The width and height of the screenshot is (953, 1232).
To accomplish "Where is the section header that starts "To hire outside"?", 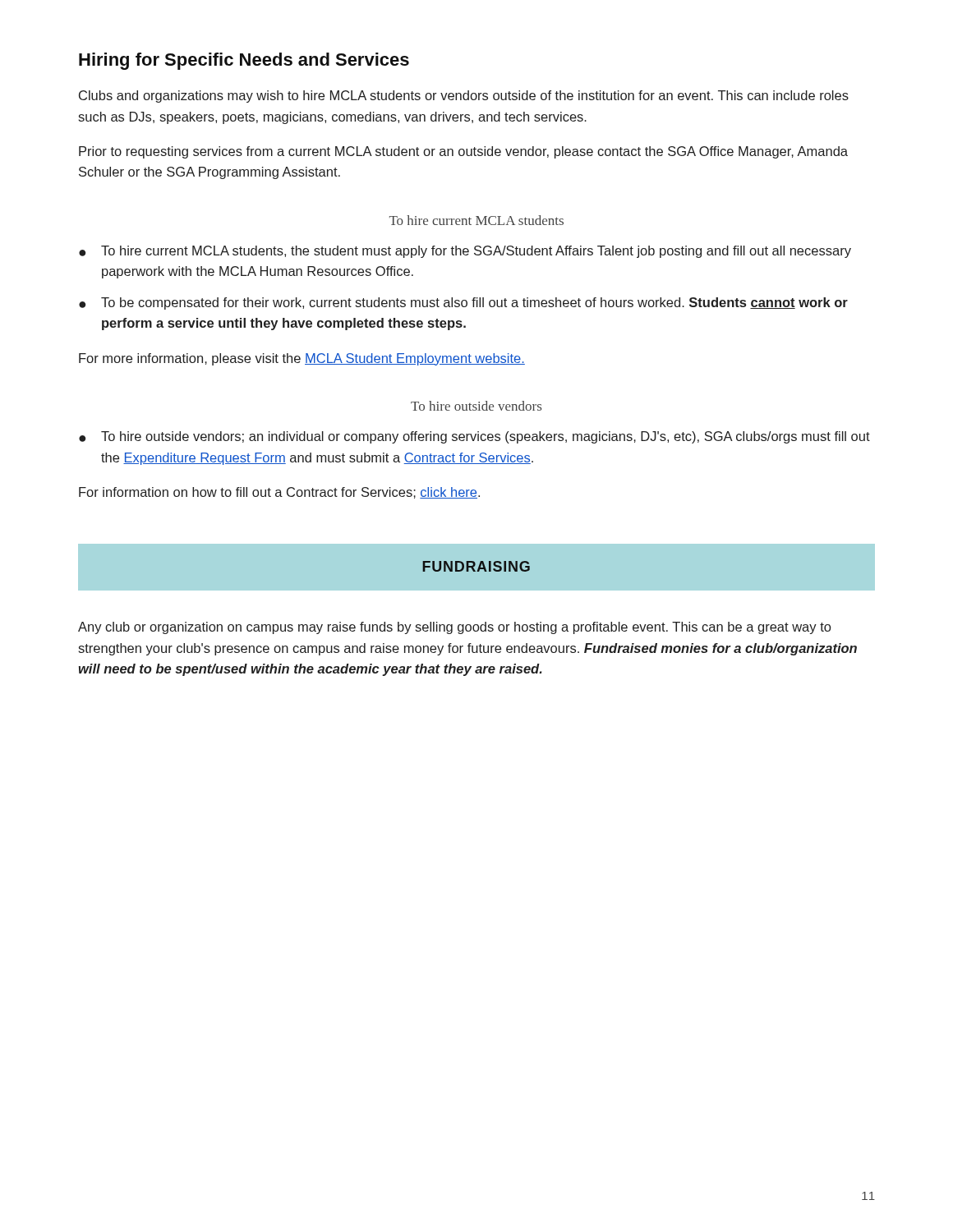I will pyautogui.click(x=476, y=407).
